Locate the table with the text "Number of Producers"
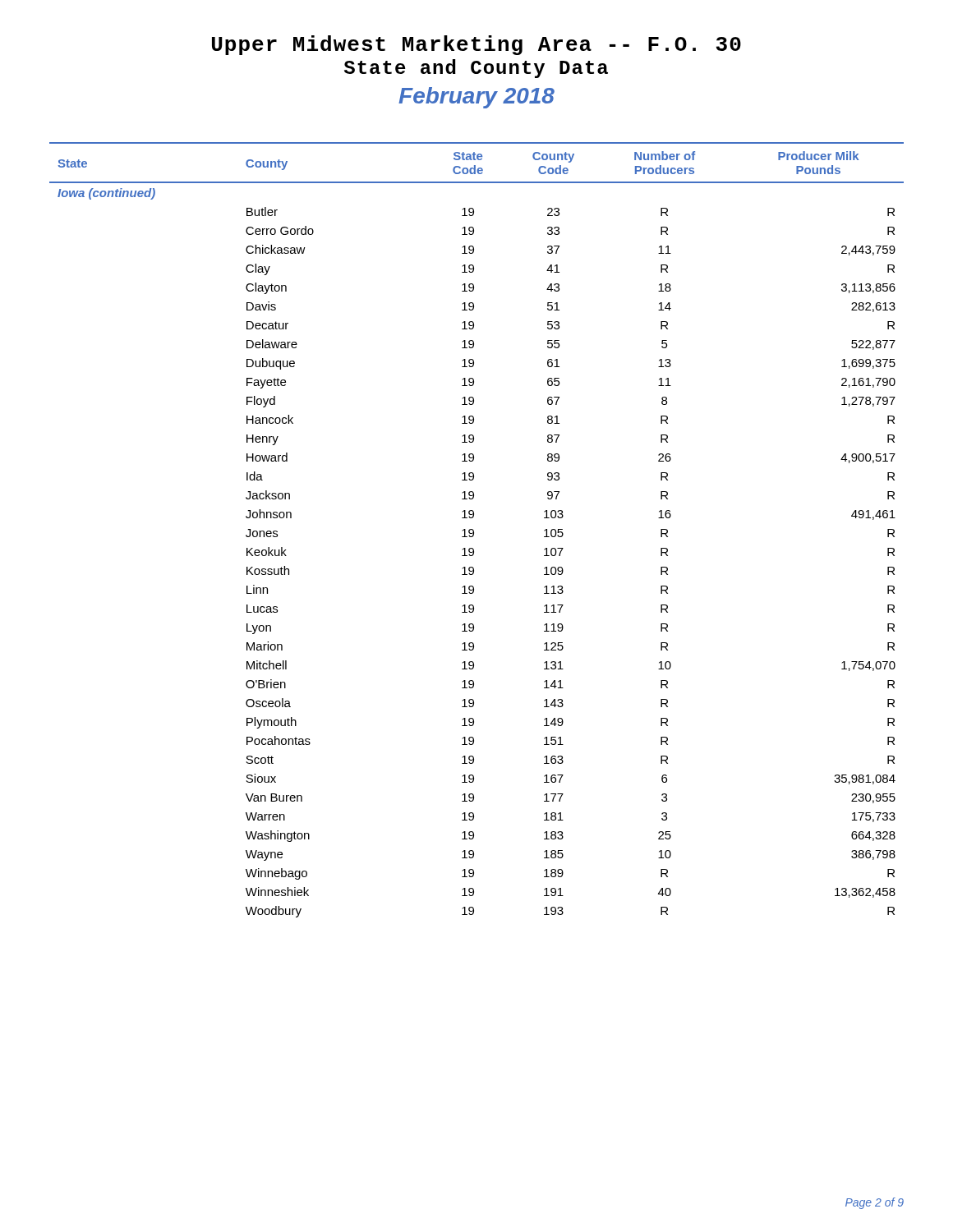This screenshot has width=953, height=1232. click(x=476, y=531)
